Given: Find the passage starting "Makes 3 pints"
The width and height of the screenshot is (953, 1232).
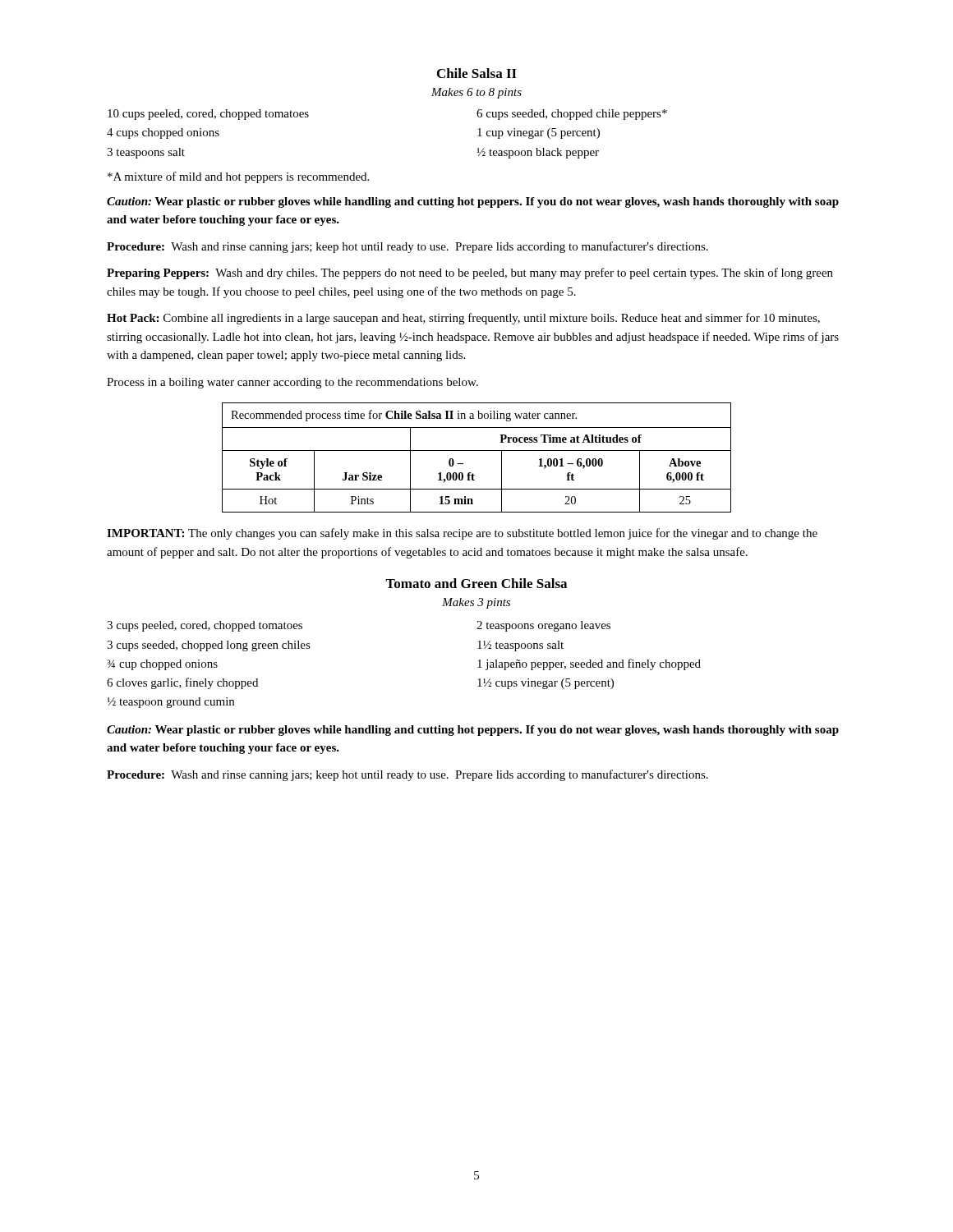Looking at the screenshot, I should coord(476,602).
